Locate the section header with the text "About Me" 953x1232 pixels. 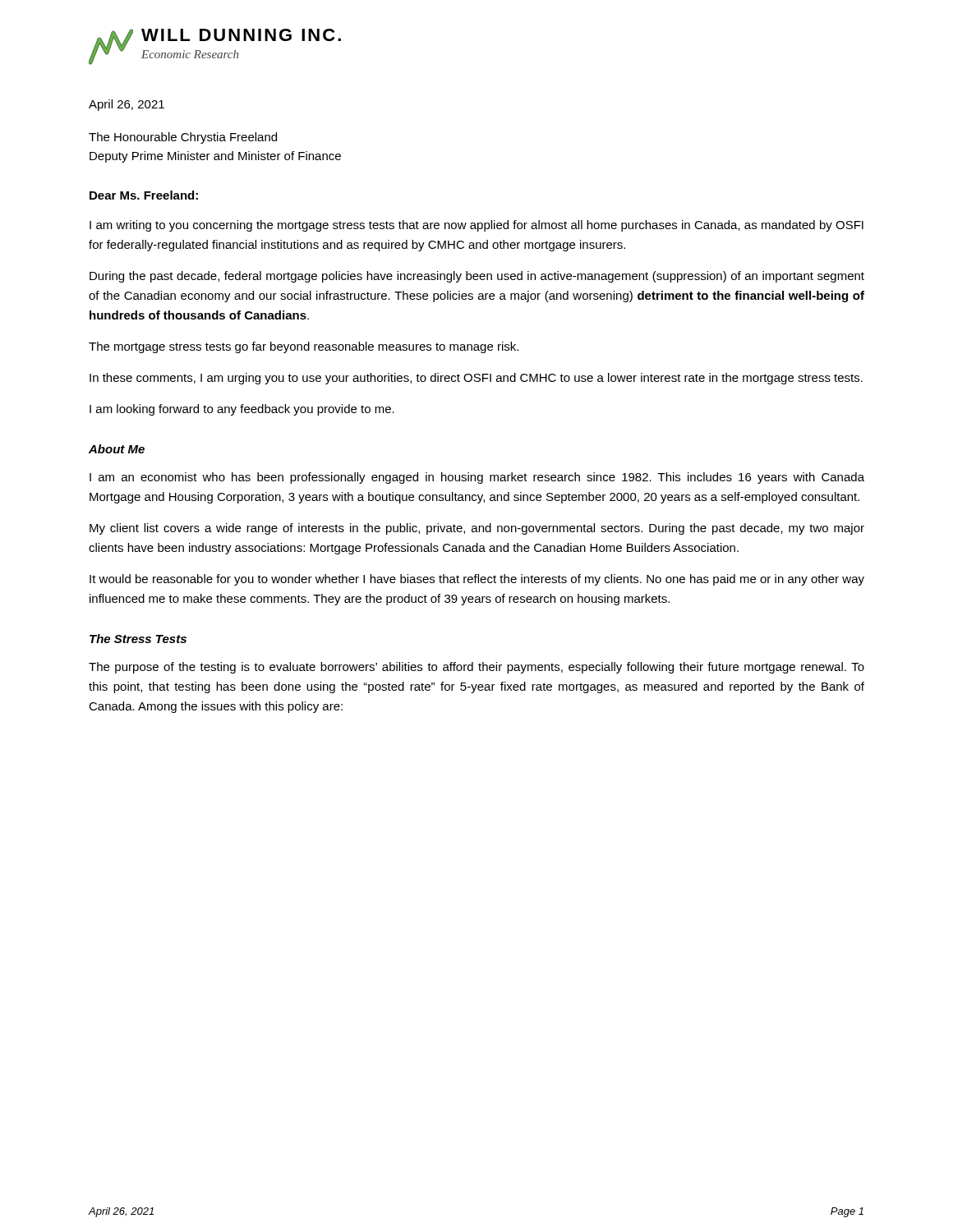117,449
